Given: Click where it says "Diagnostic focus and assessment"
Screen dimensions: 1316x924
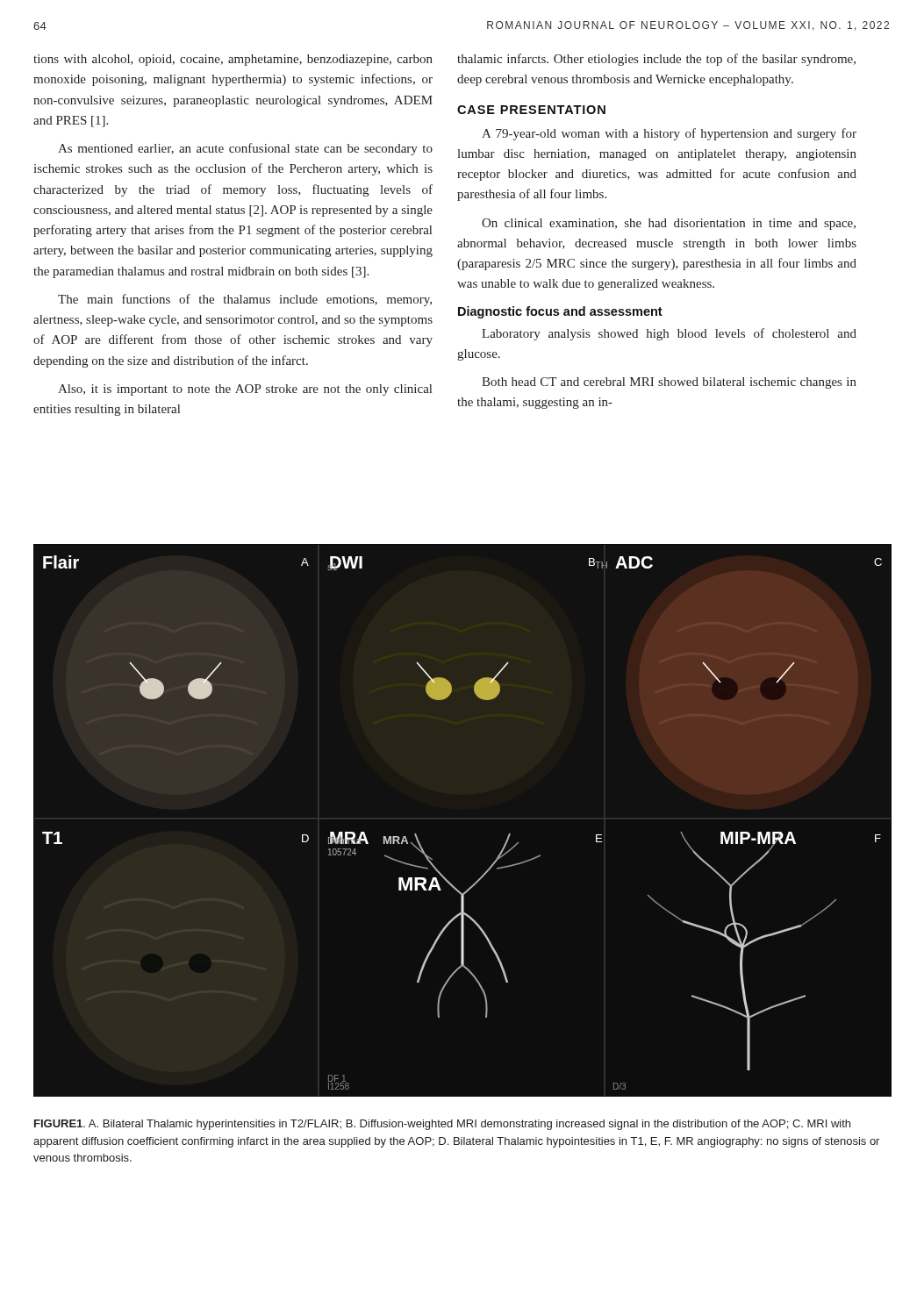Looking at the screenshot, I should click(560, 311).
